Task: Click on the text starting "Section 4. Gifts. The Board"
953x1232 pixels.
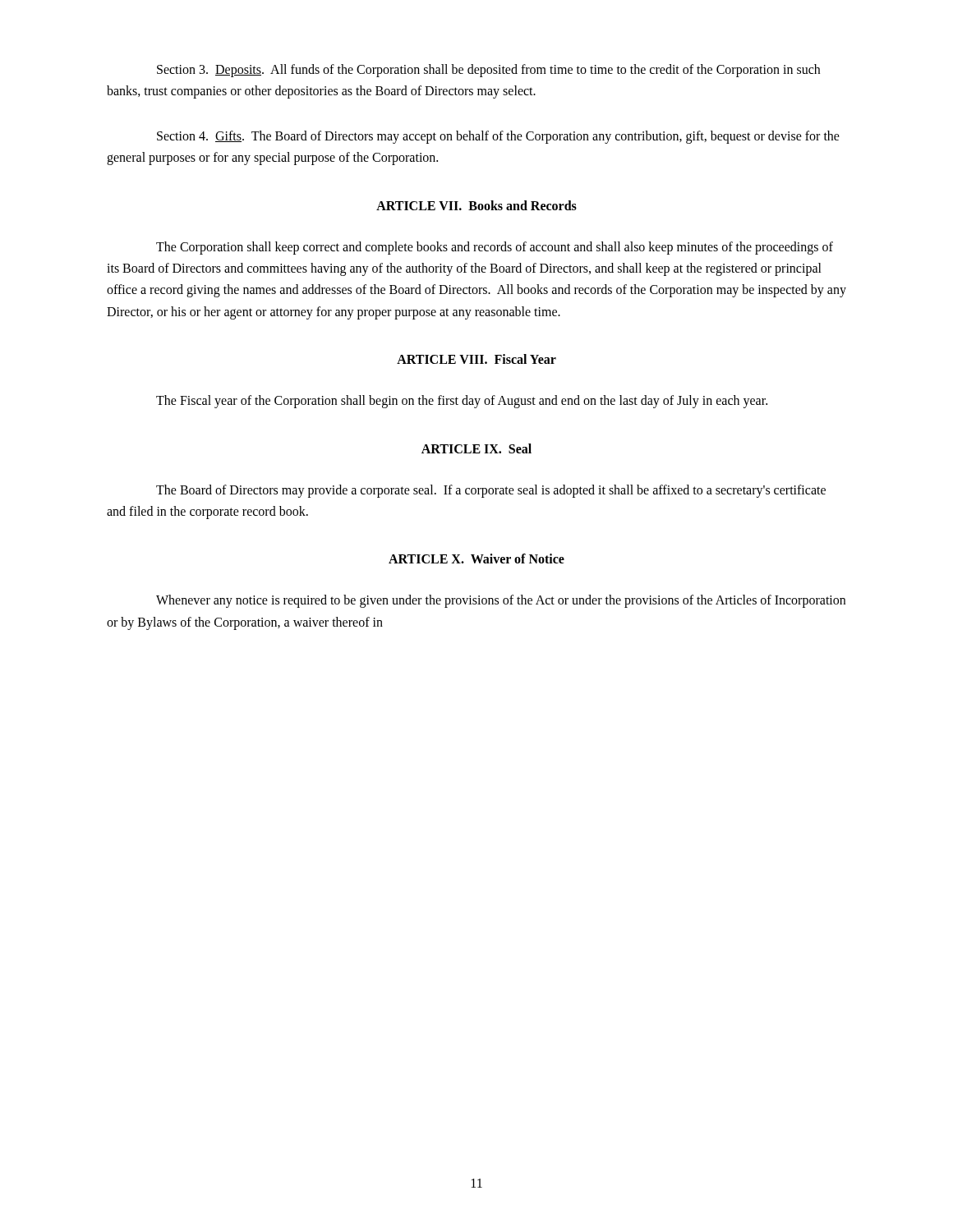Action: 476,147
